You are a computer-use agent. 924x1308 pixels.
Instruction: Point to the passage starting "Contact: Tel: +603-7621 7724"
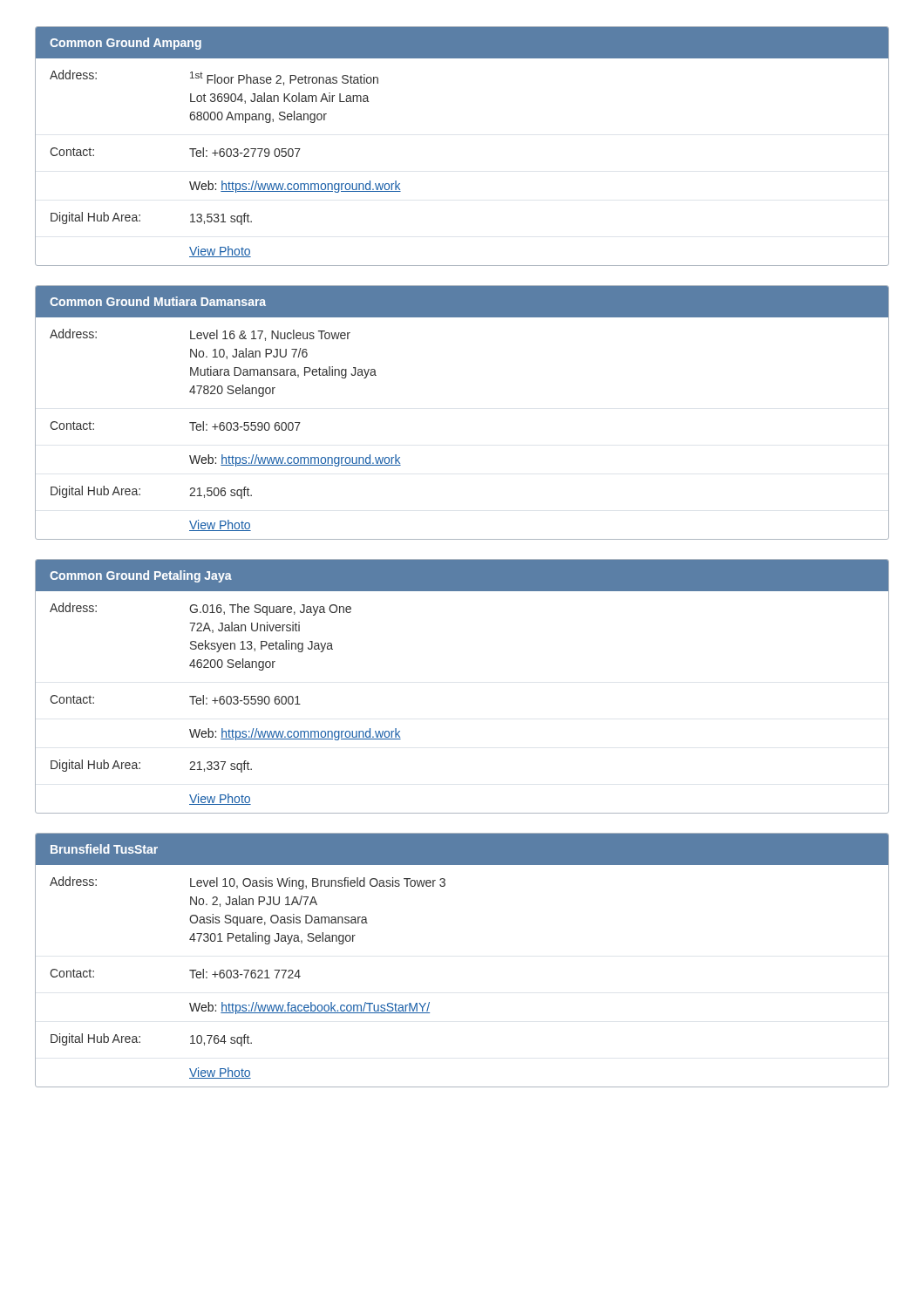click(x=70, y=974)
